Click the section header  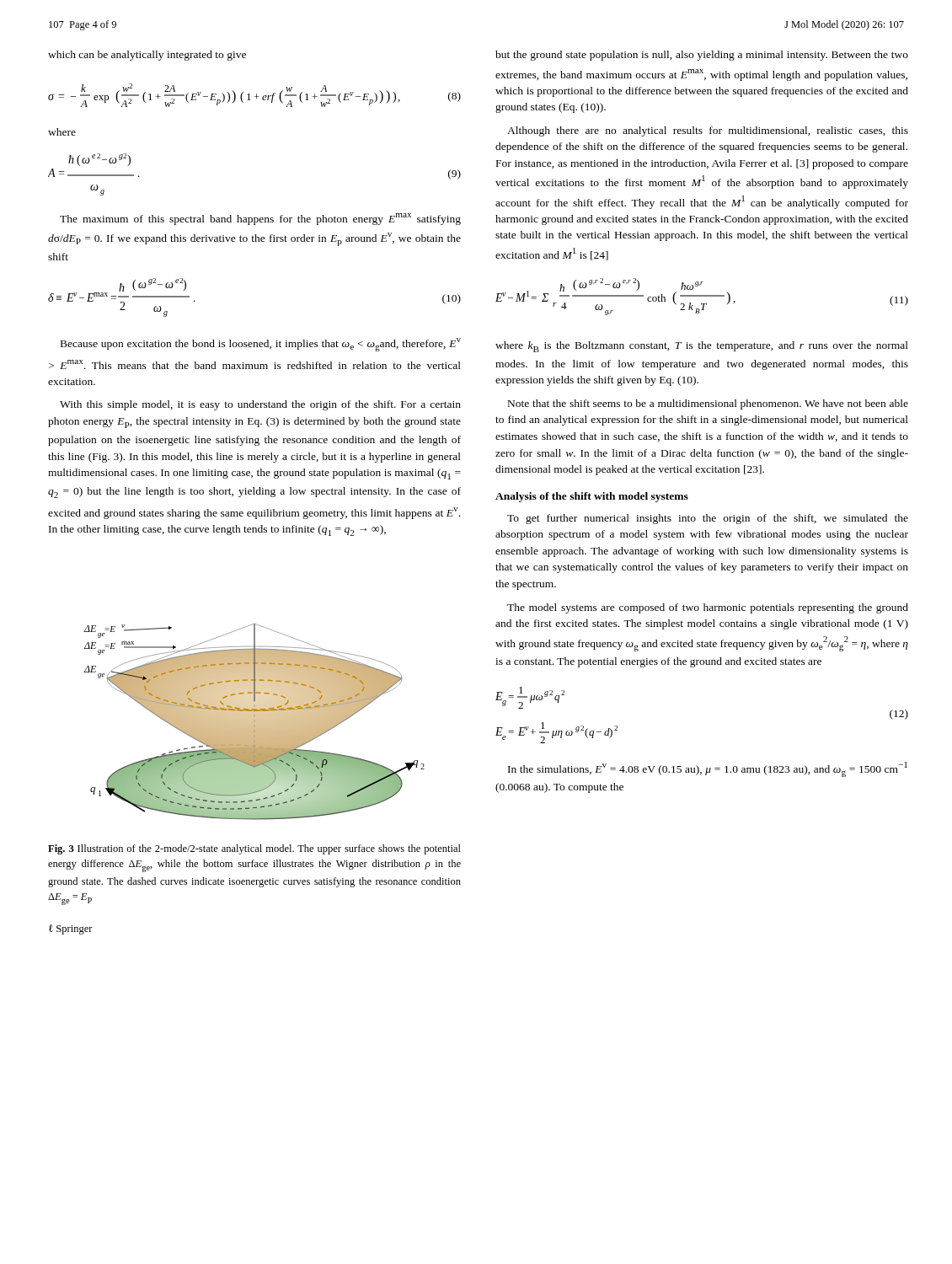coord(592,496)
